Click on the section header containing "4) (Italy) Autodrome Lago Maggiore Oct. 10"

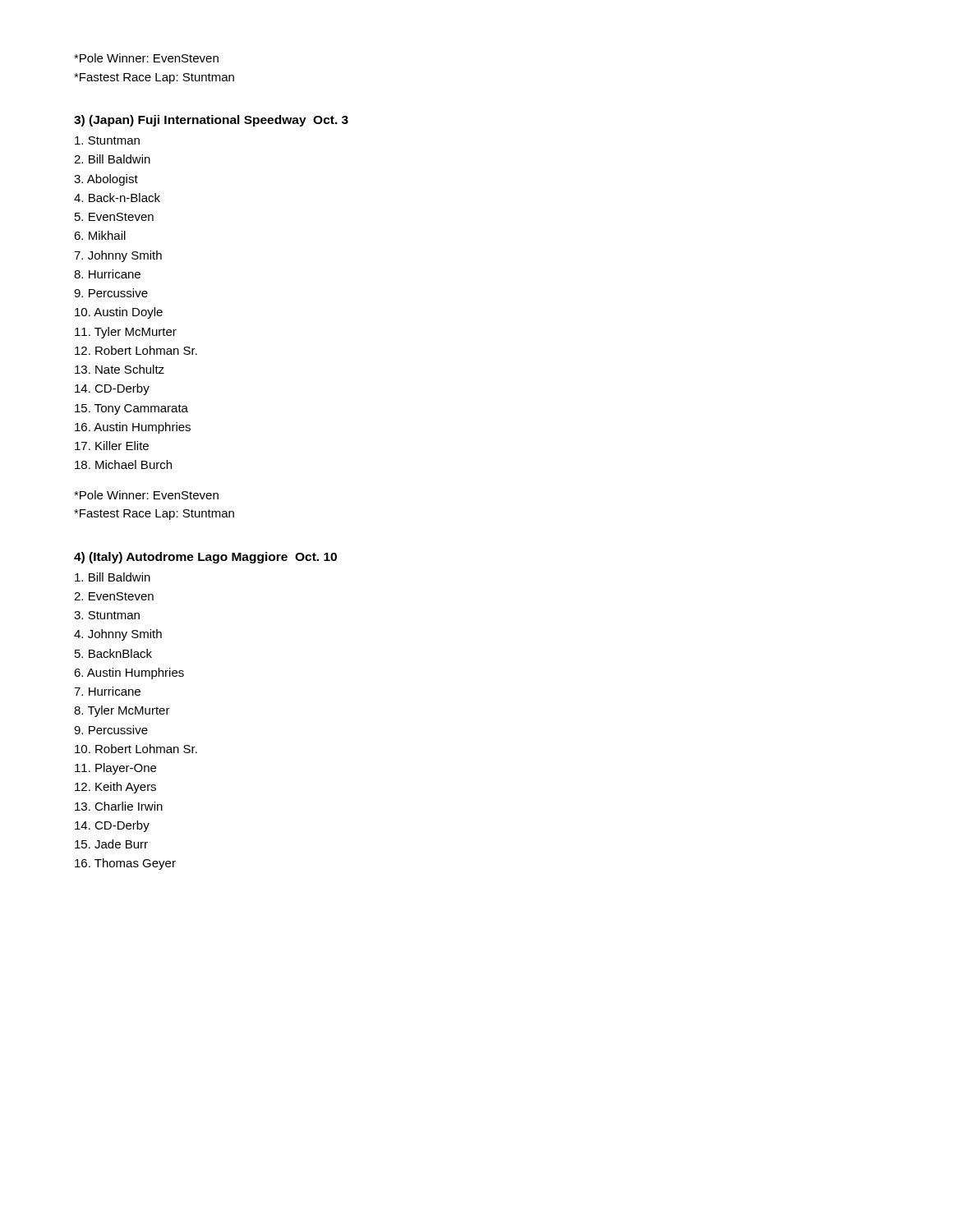(x=206, y=556)
